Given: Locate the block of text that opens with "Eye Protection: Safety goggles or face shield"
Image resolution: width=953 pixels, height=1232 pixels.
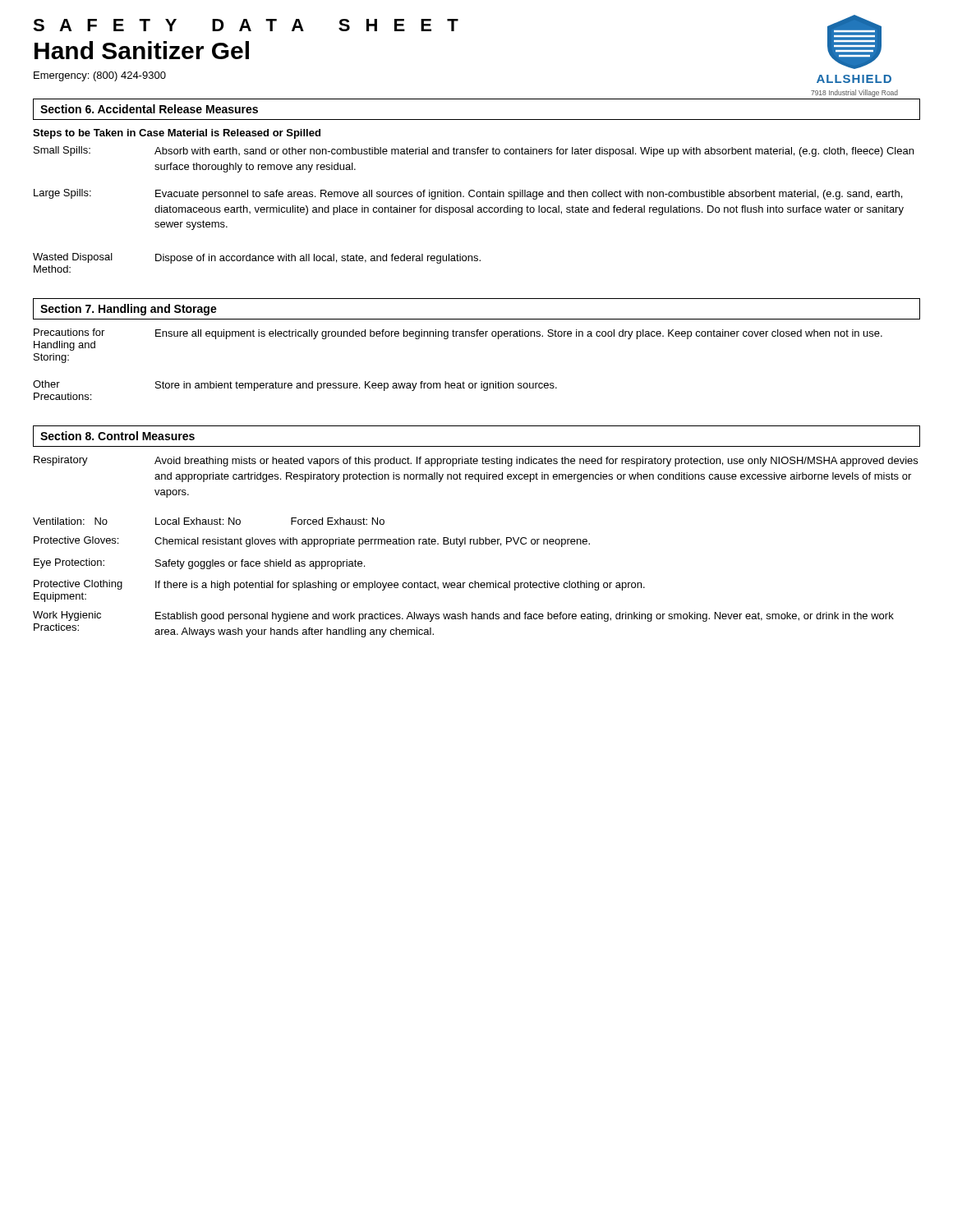Looking at the screenshot, I should 199,564.
